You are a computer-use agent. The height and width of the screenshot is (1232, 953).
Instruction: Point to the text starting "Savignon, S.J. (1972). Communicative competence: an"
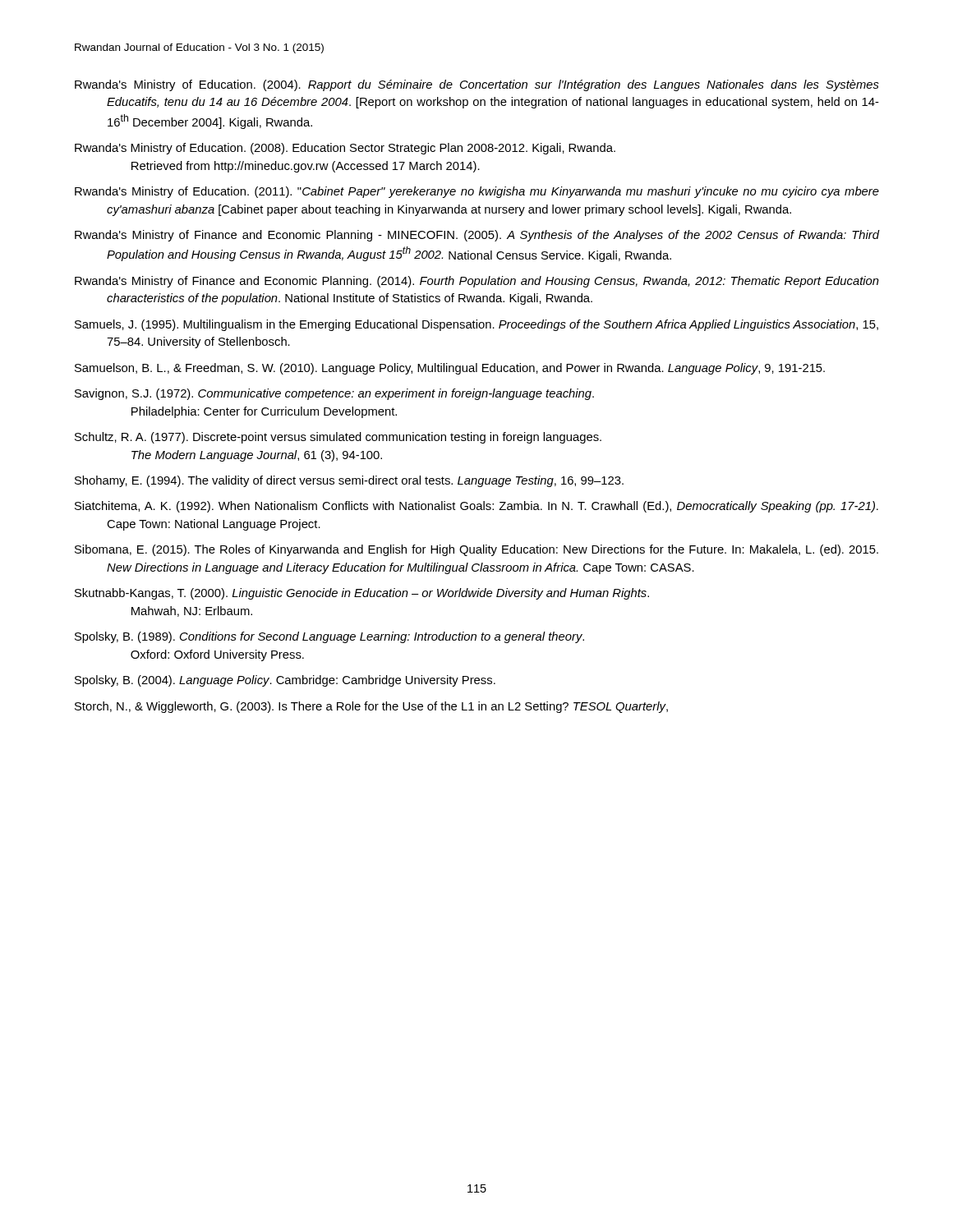click(x=334, y=402)
